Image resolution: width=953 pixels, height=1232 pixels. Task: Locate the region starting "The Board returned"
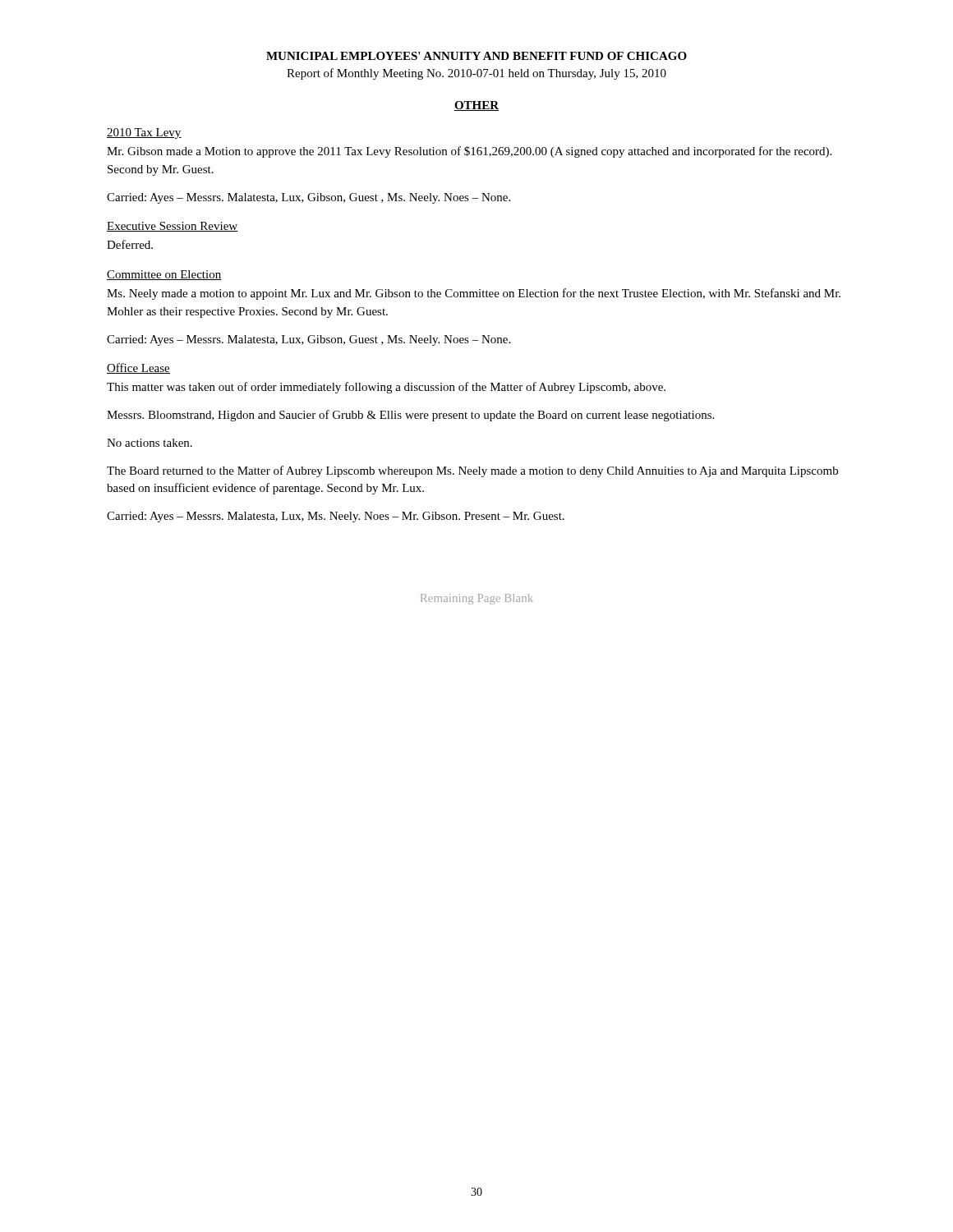pos(476,480)
